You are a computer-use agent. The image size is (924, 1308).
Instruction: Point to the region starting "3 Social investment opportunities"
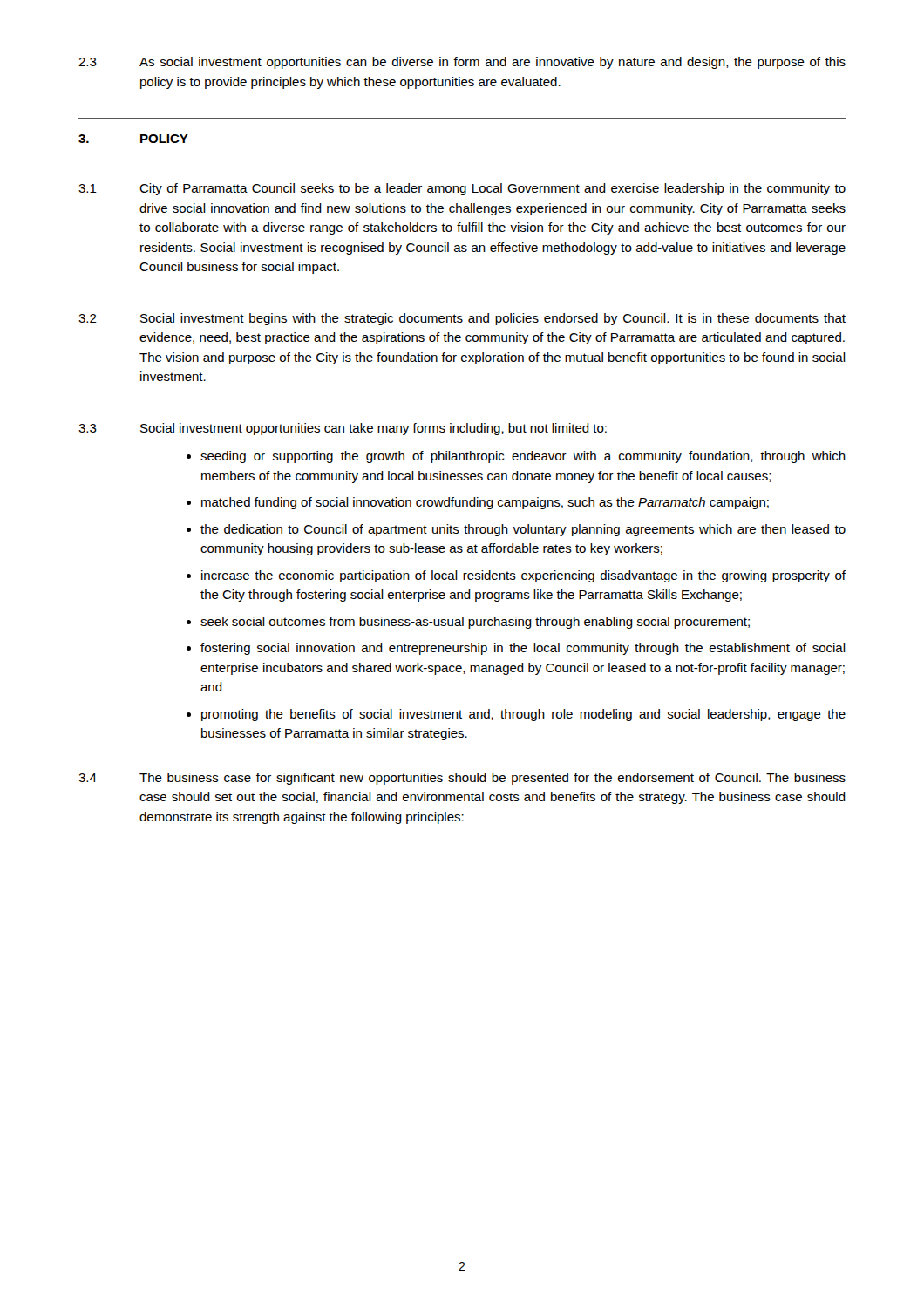coord(462,584)
